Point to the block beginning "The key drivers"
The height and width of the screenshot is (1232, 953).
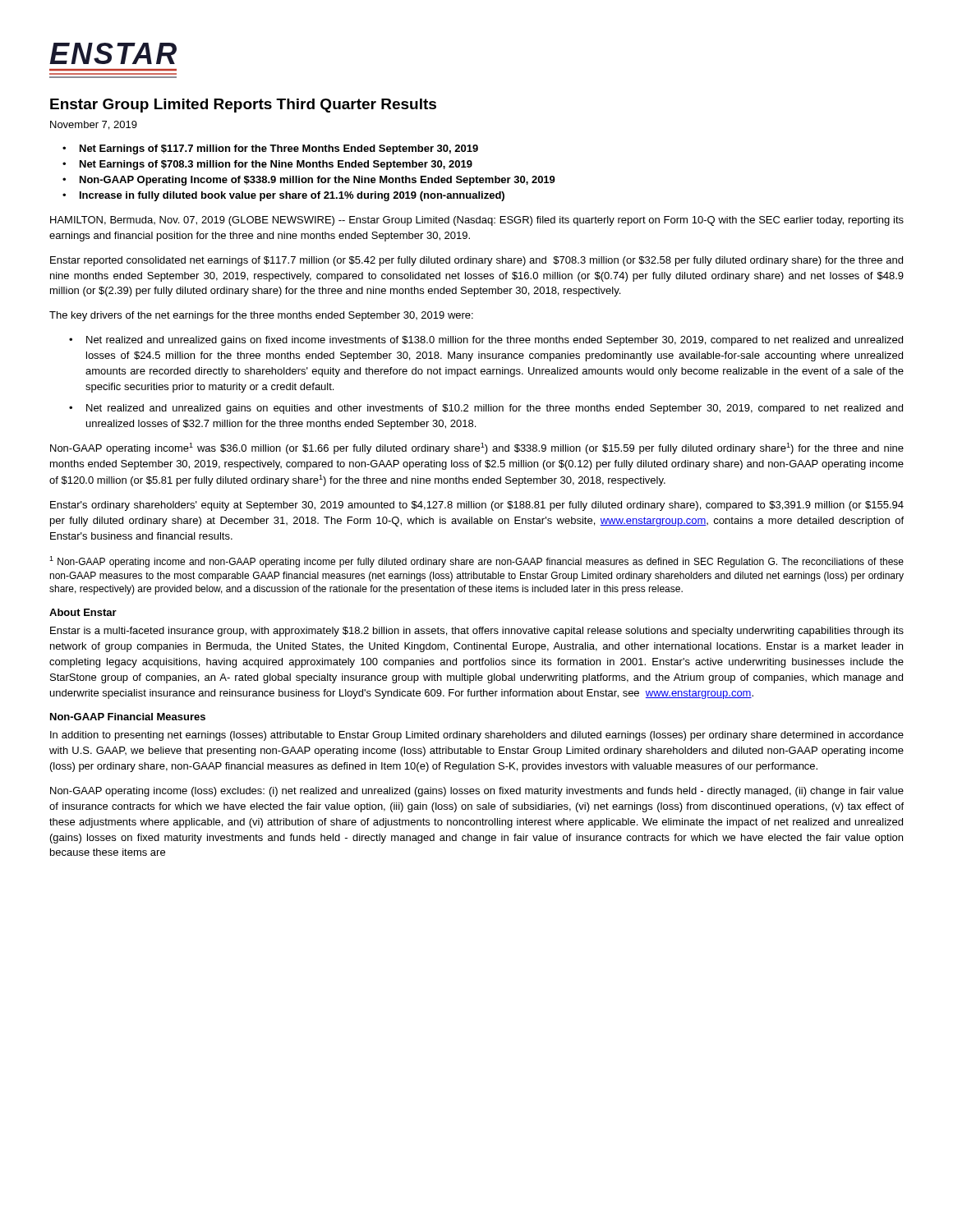[x=262, y=315]
